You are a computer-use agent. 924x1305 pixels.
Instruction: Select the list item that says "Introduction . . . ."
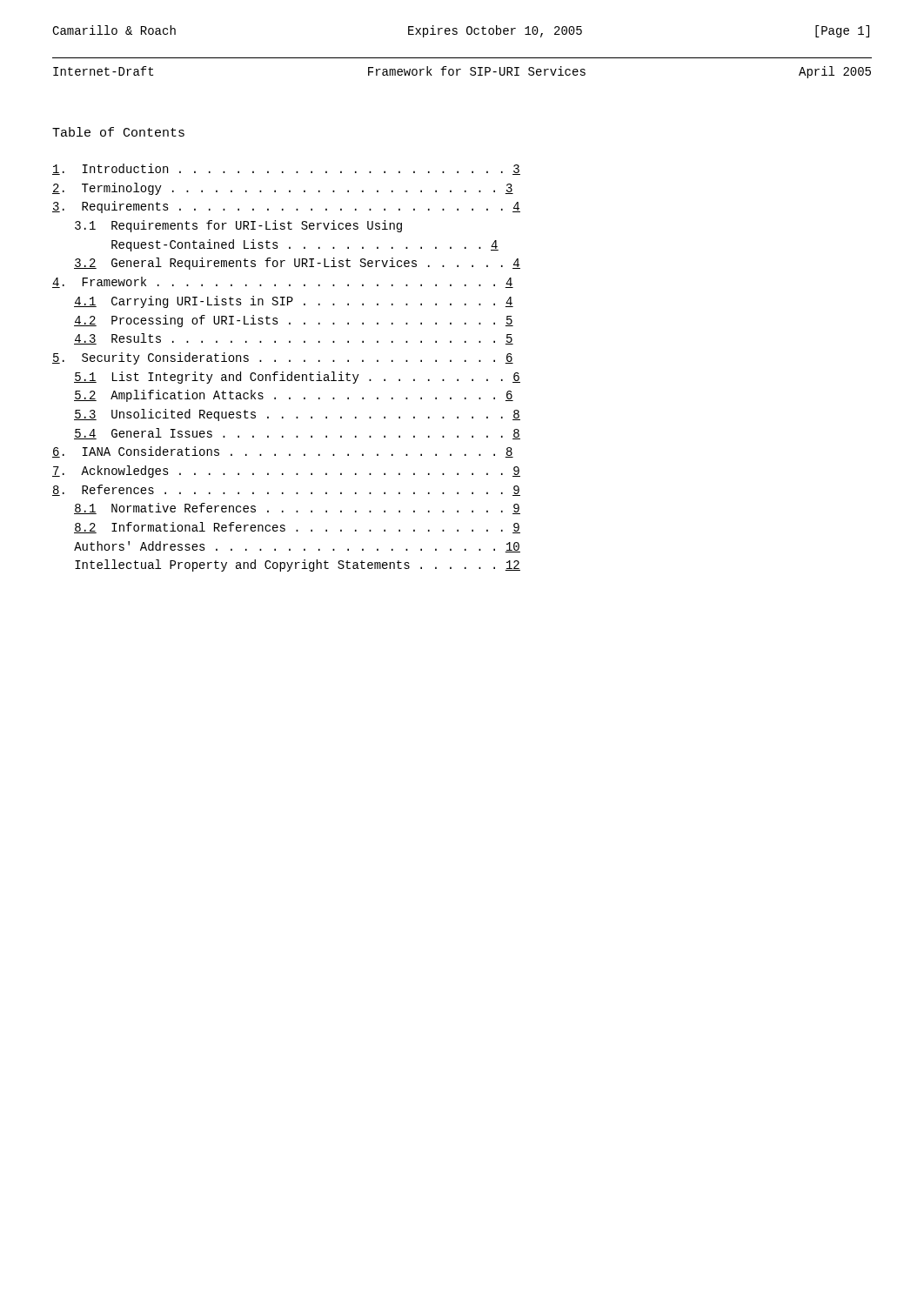tap(462, 170)
